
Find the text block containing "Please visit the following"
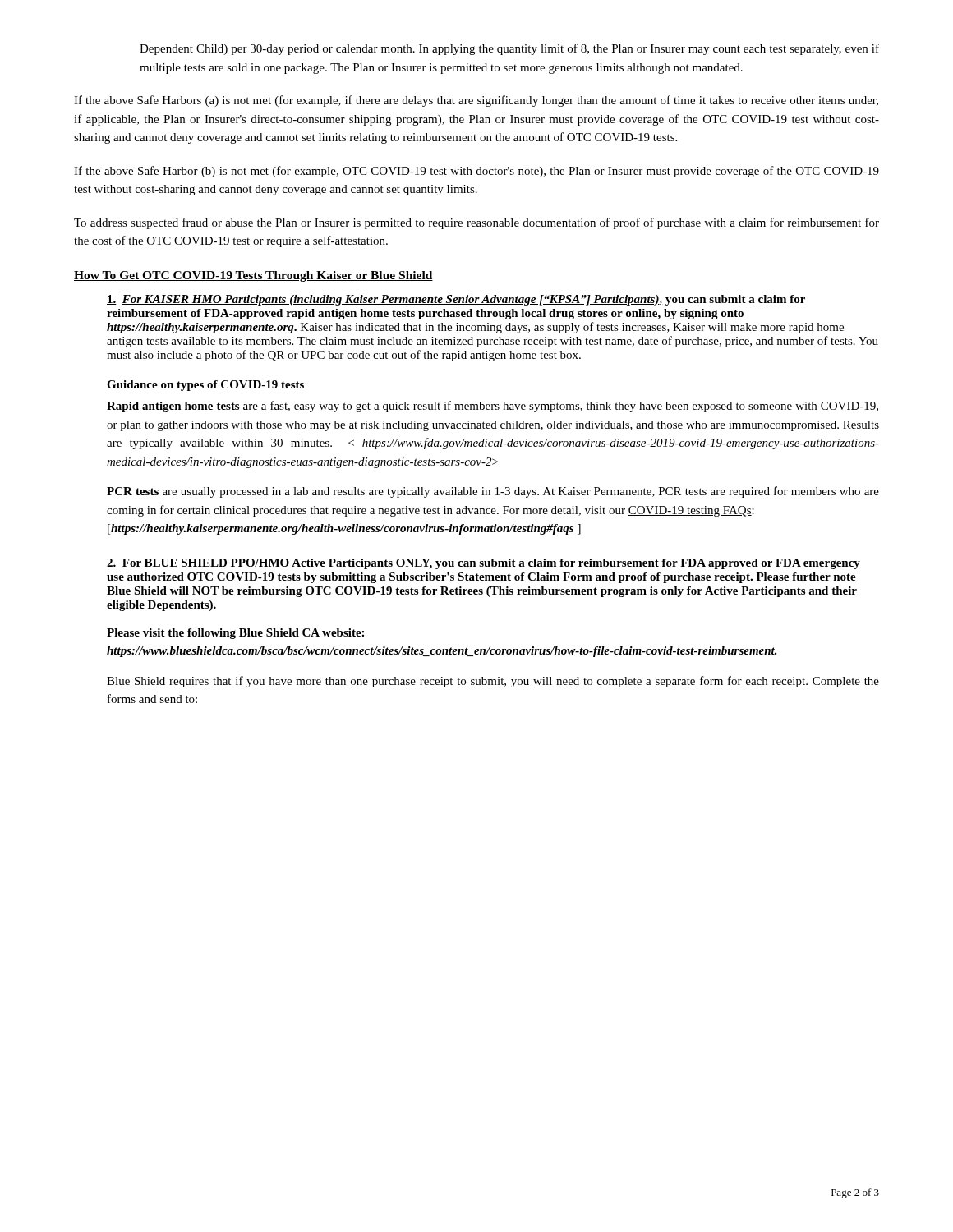pos(442,641)
